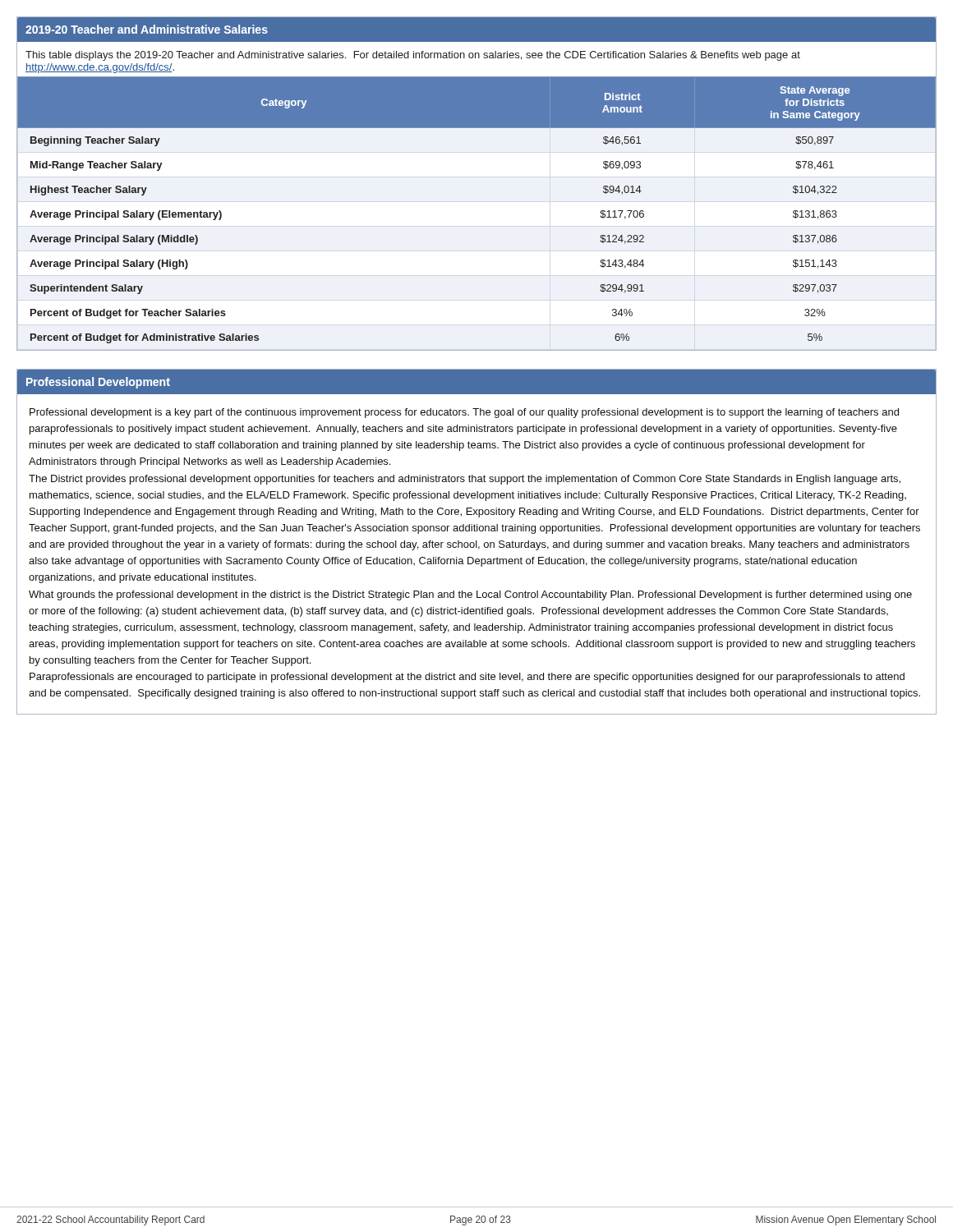Where is the passage that starts "What grounds the professional development in"?
Viewport: 953px width, 1232px height.
[476, 627]
